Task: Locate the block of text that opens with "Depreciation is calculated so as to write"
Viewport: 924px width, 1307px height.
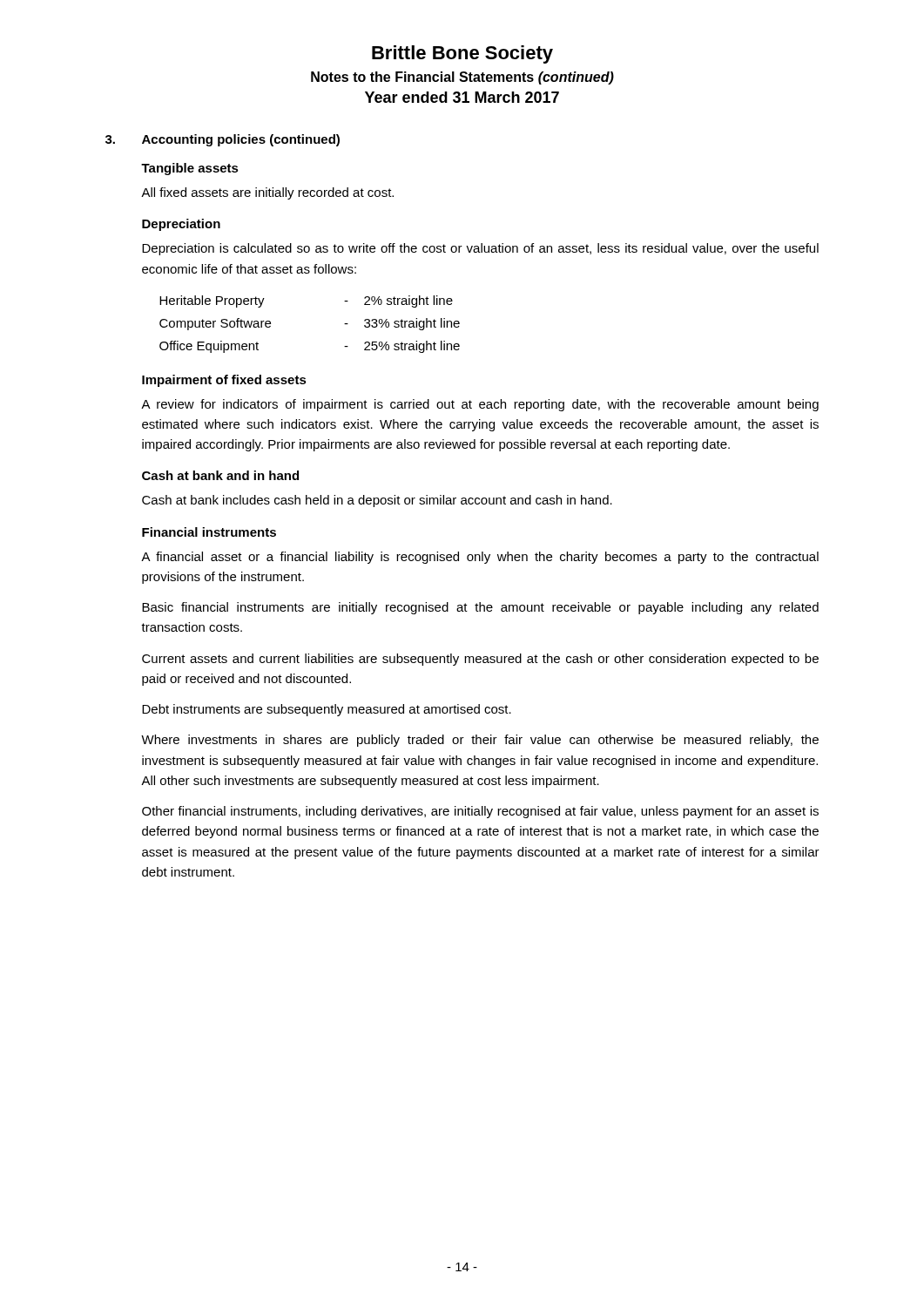Action: (480, 258)
